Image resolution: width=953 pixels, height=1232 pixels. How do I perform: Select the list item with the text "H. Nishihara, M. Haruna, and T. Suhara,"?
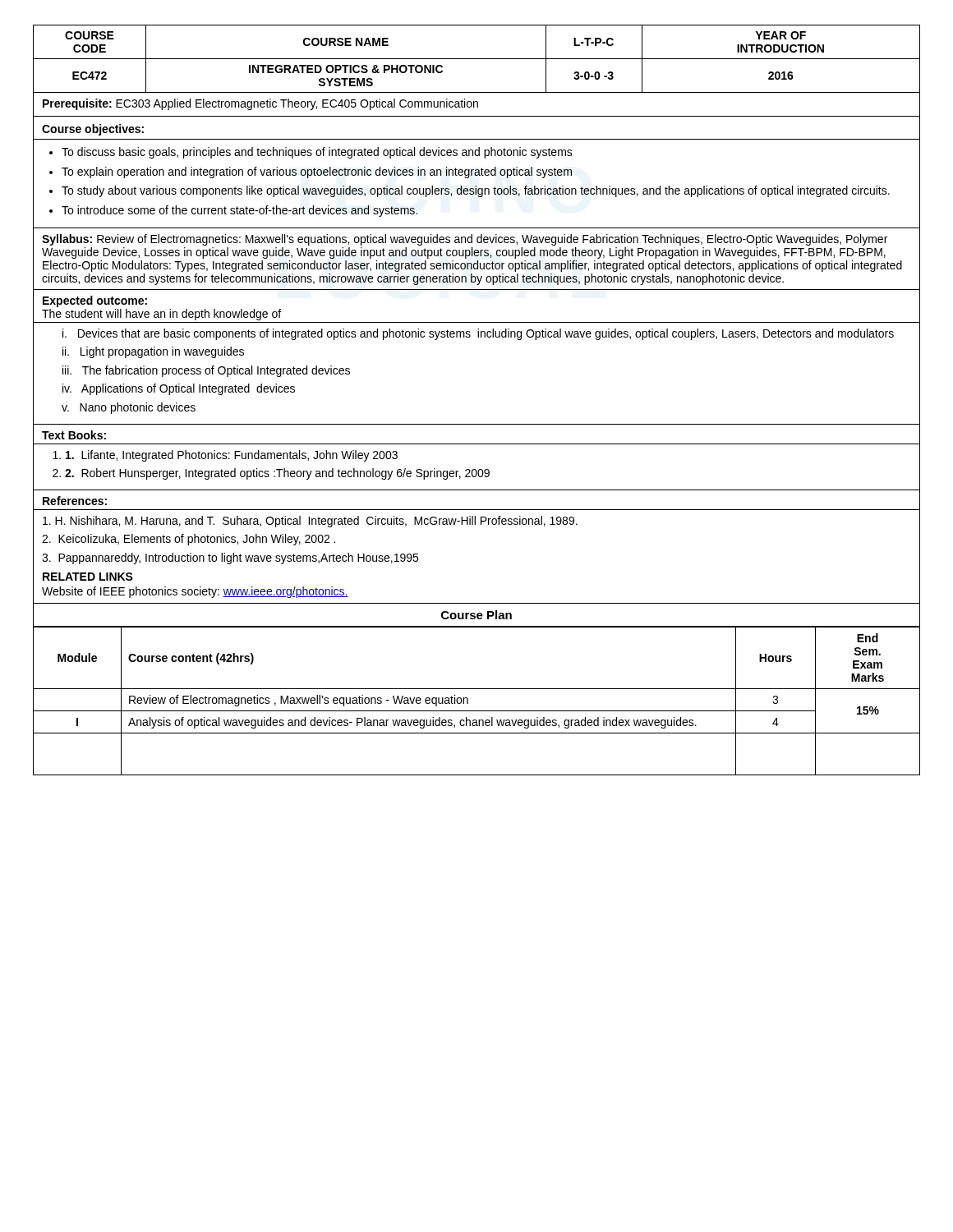(x=310, y=520)
